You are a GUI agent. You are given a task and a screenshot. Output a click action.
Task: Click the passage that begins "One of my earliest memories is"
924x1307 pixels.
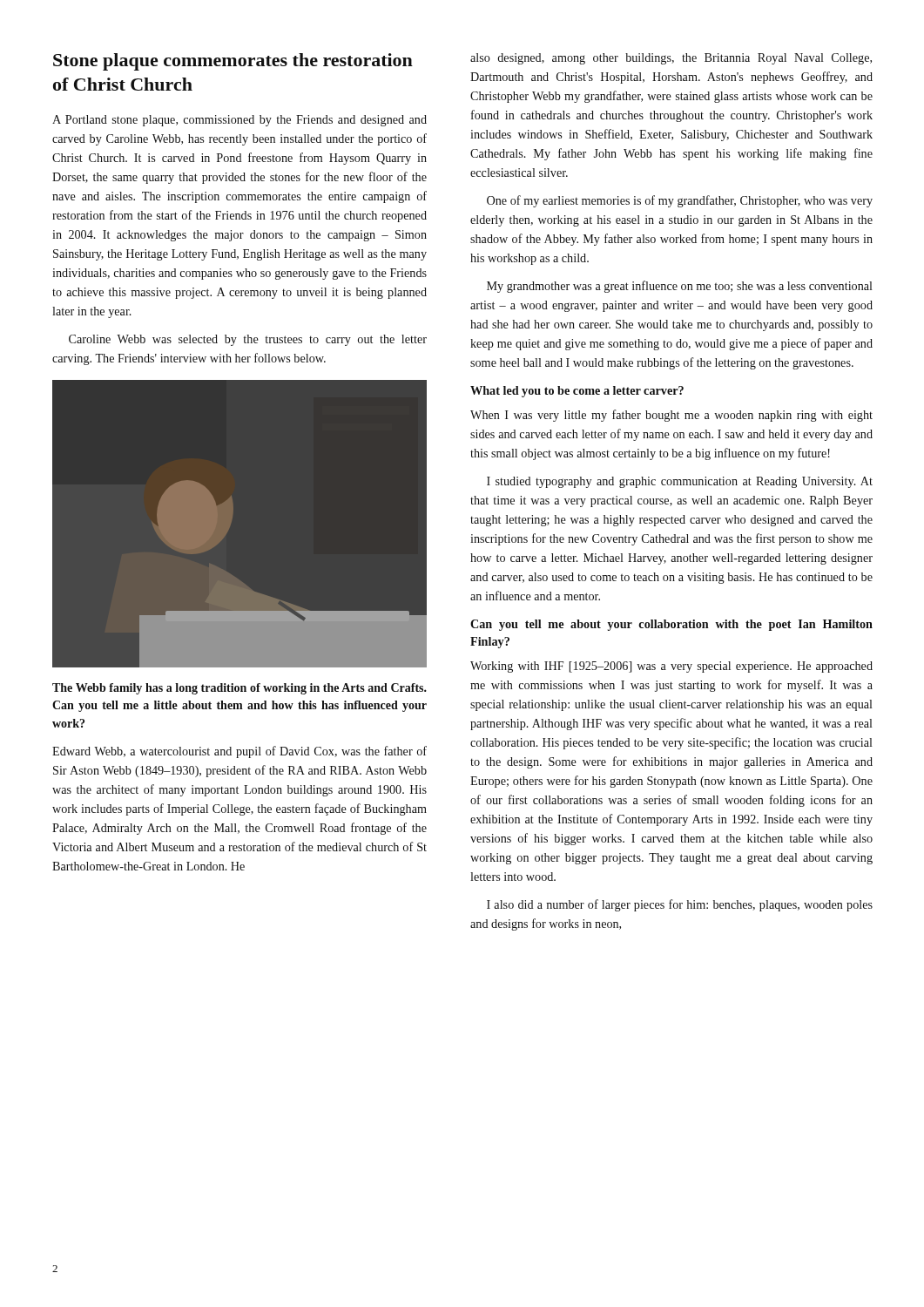point(671,229)
